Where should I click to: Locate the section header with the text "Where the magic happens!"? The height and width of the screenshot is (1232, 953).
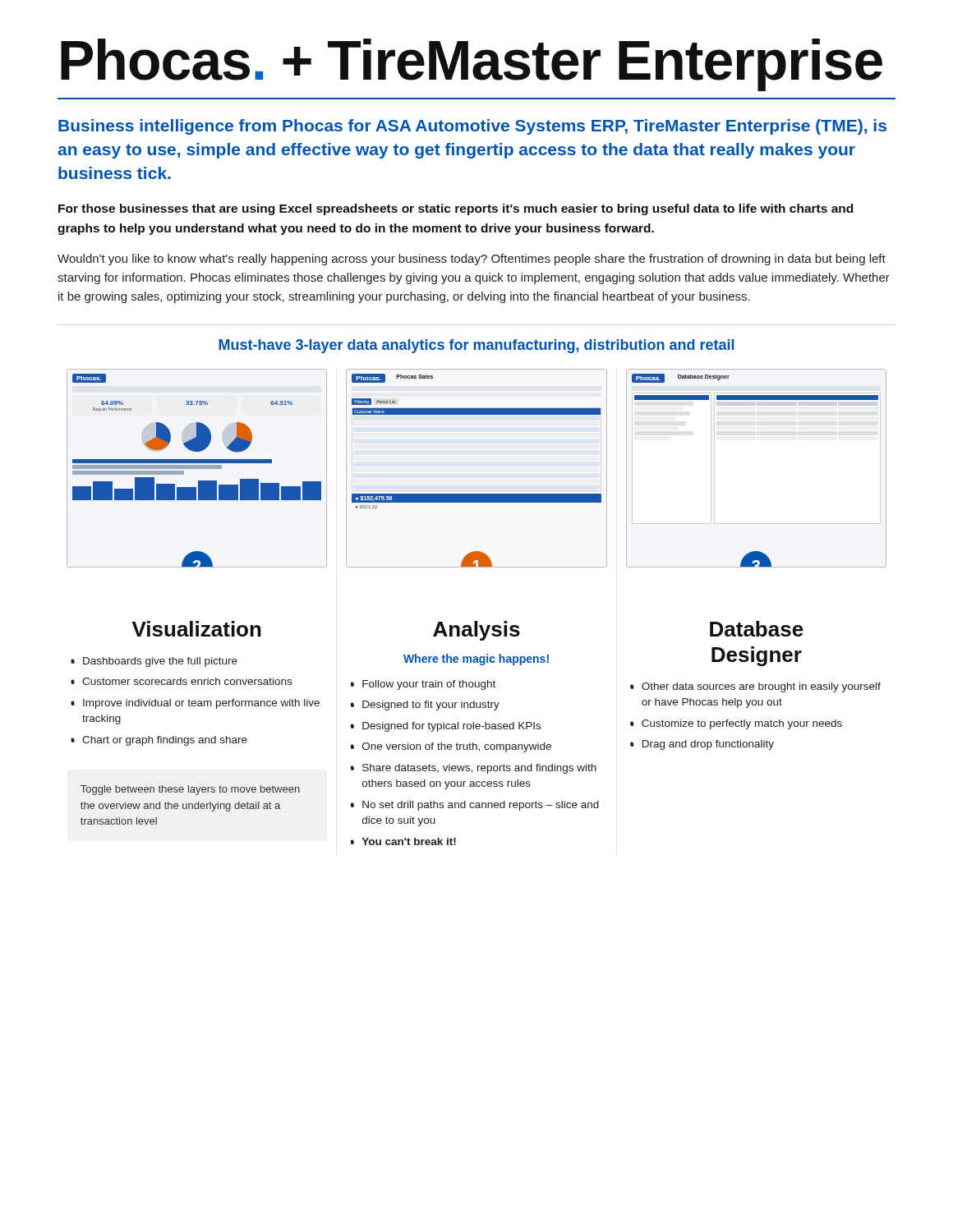point(476,658)
